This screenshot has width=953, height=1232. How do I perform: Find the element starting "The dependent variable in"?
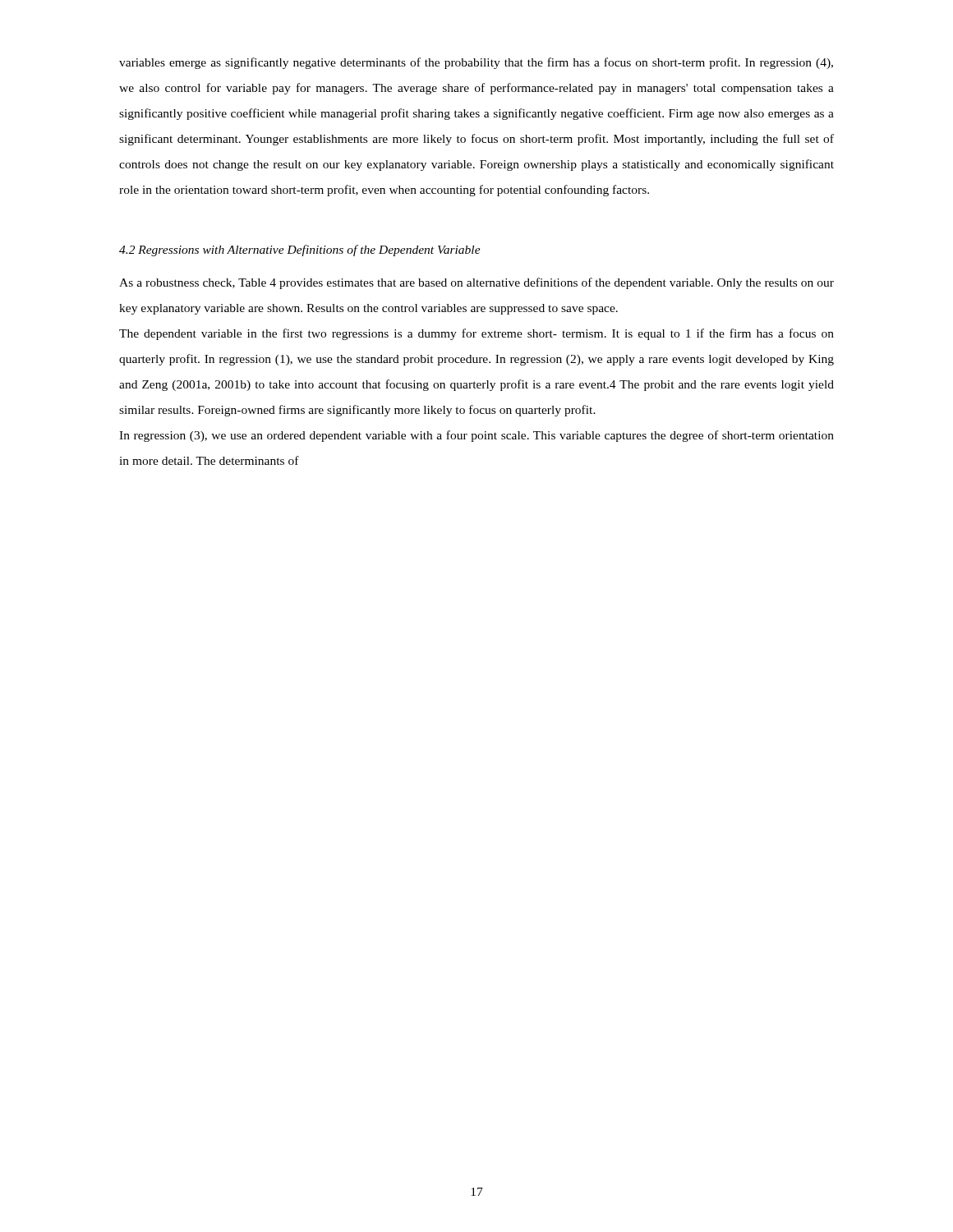point(476,371)
